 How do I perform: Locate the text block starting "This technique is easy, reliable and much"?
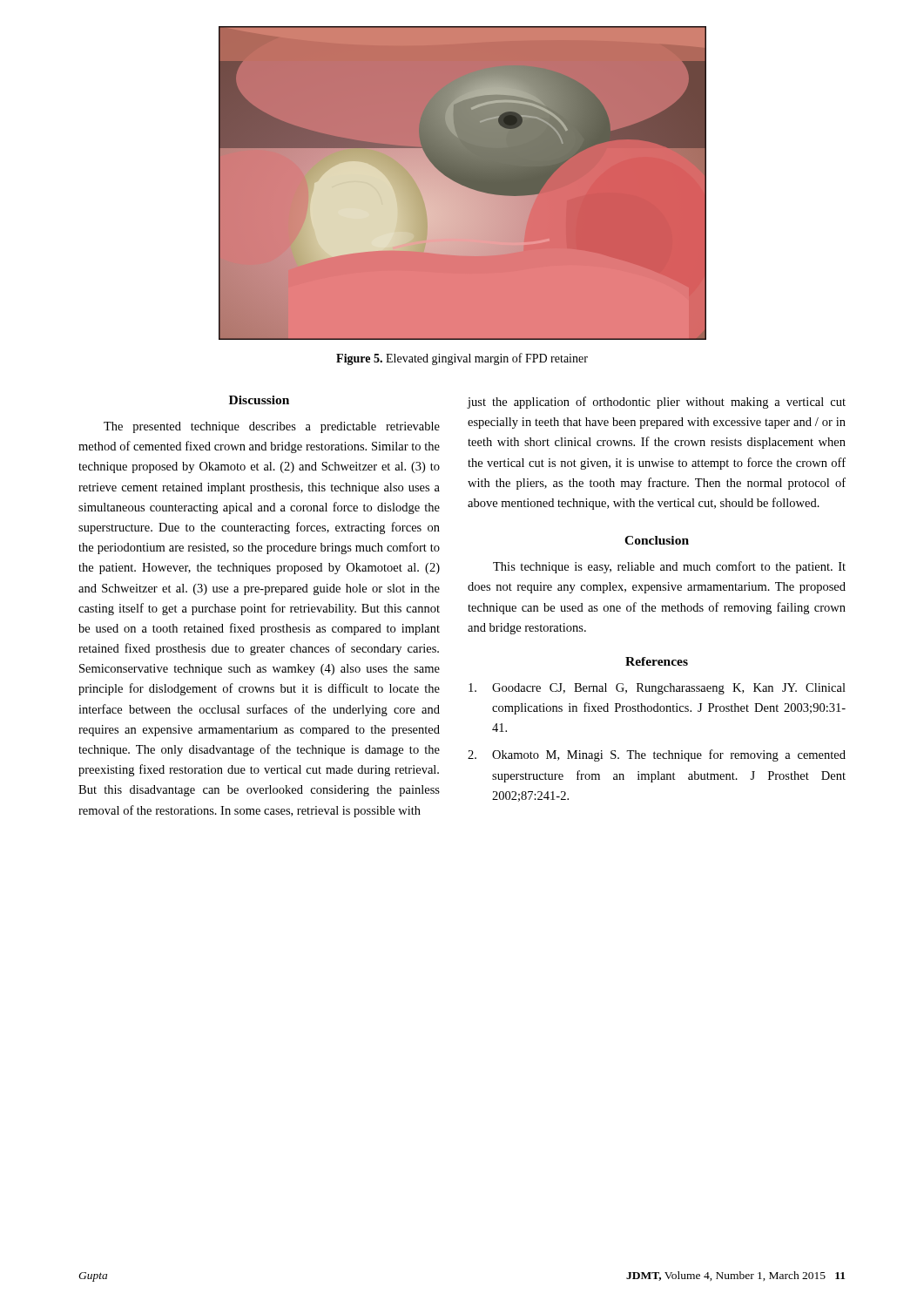coord(657,597)
